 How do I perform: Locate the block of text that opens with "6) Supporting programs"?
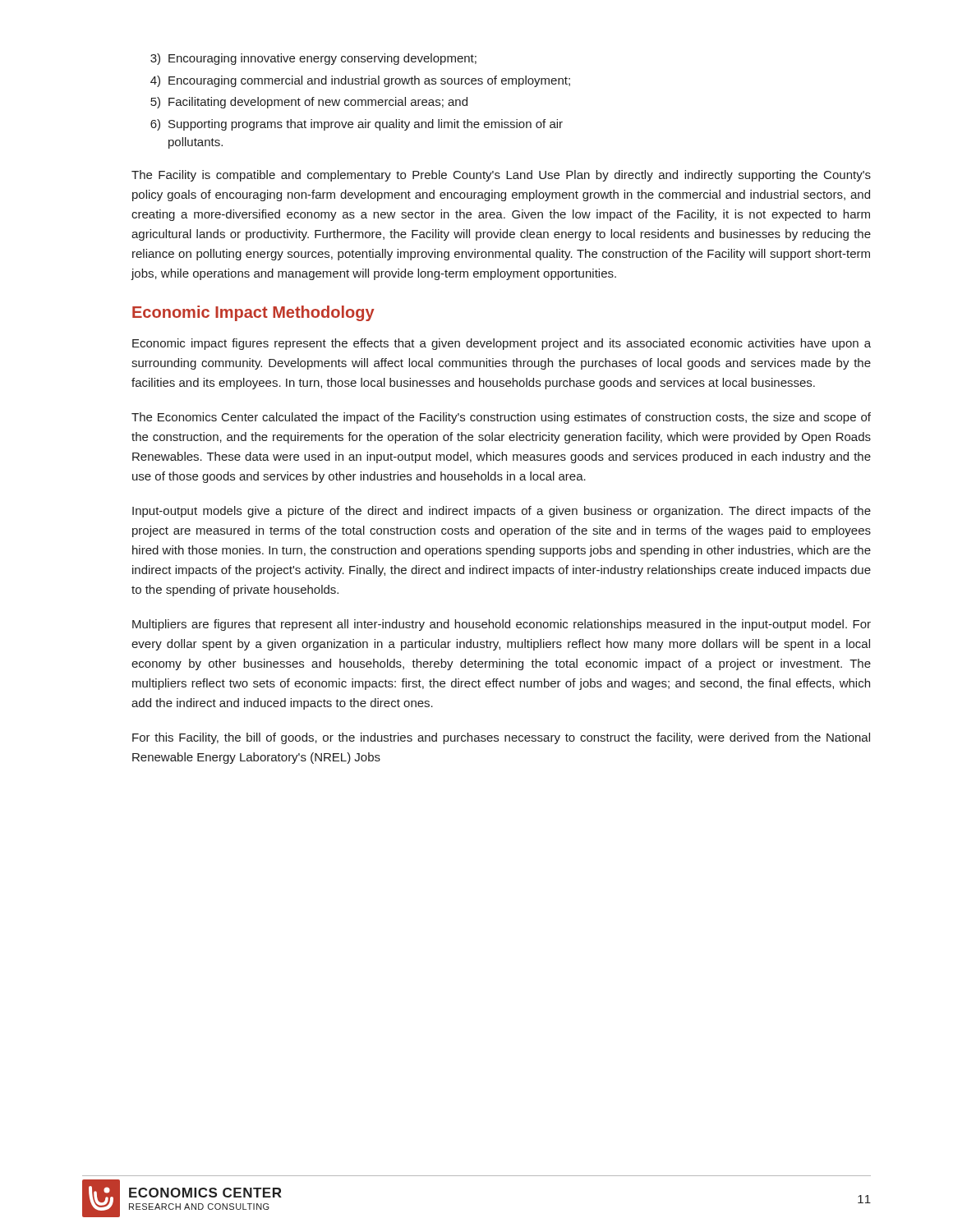501,133
